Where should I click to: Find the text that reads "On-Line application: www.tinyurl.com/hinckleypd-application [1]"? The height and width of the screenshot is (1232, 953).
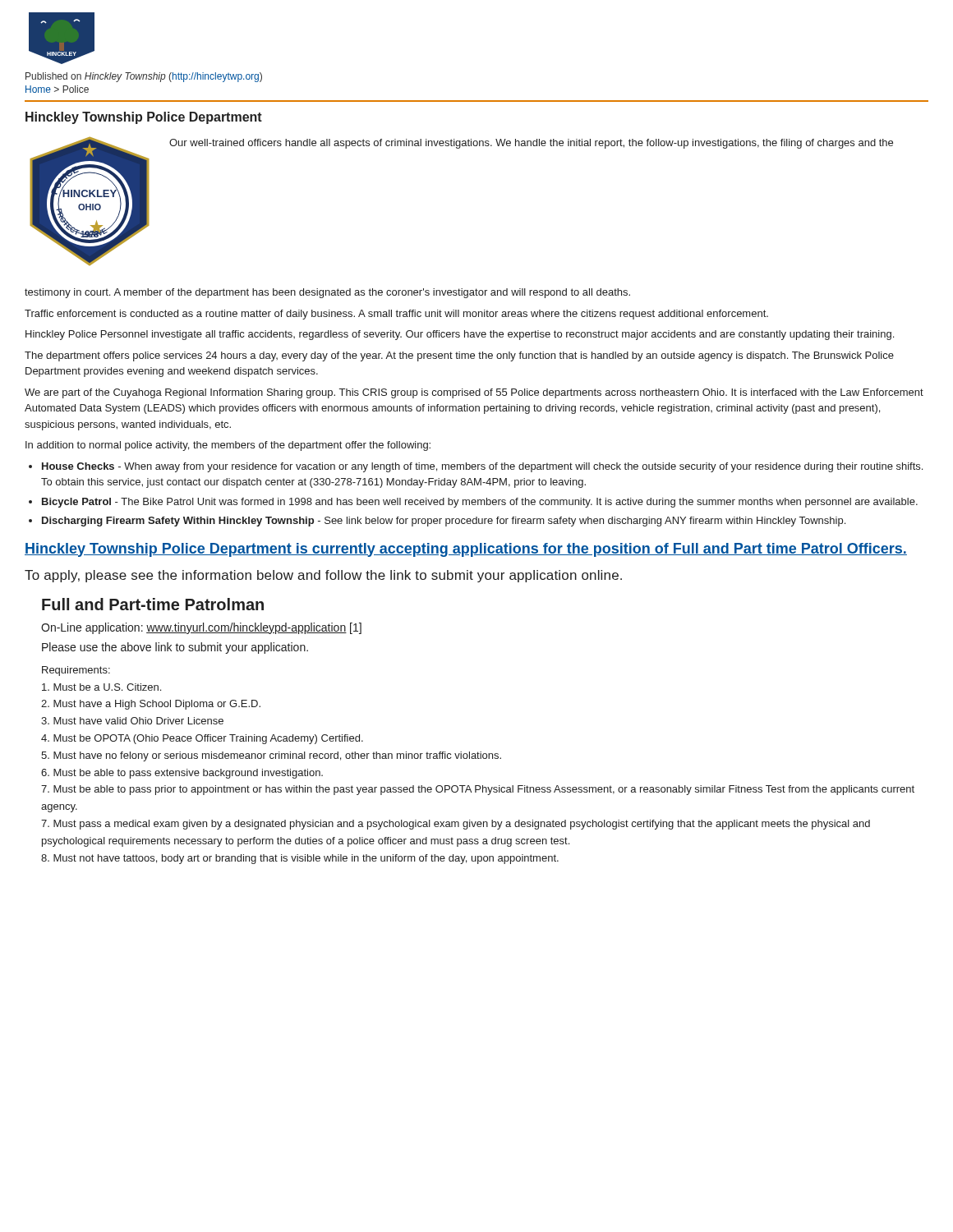point(202,627)
